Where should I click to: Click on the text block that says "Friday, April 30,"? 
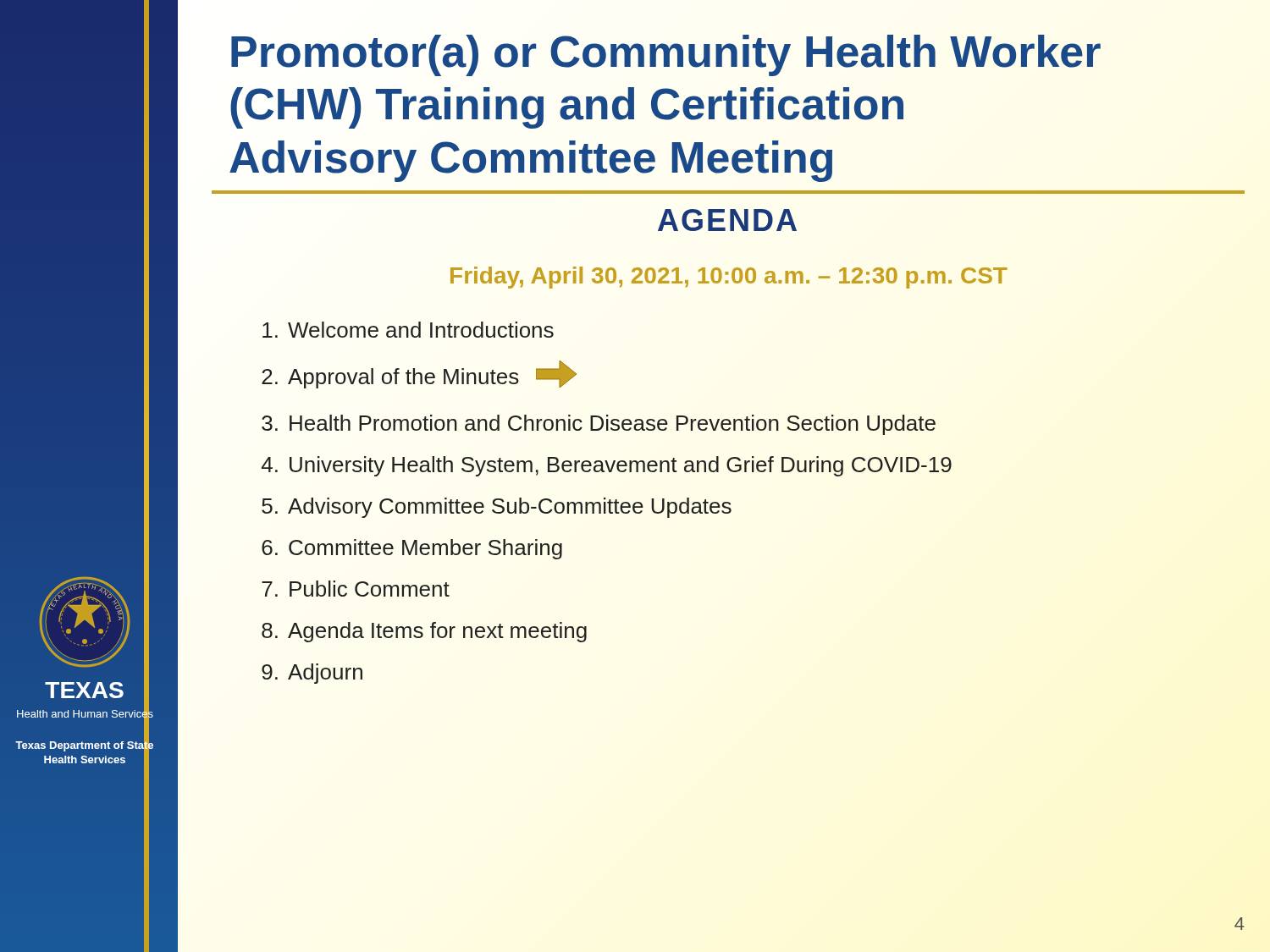728,275
